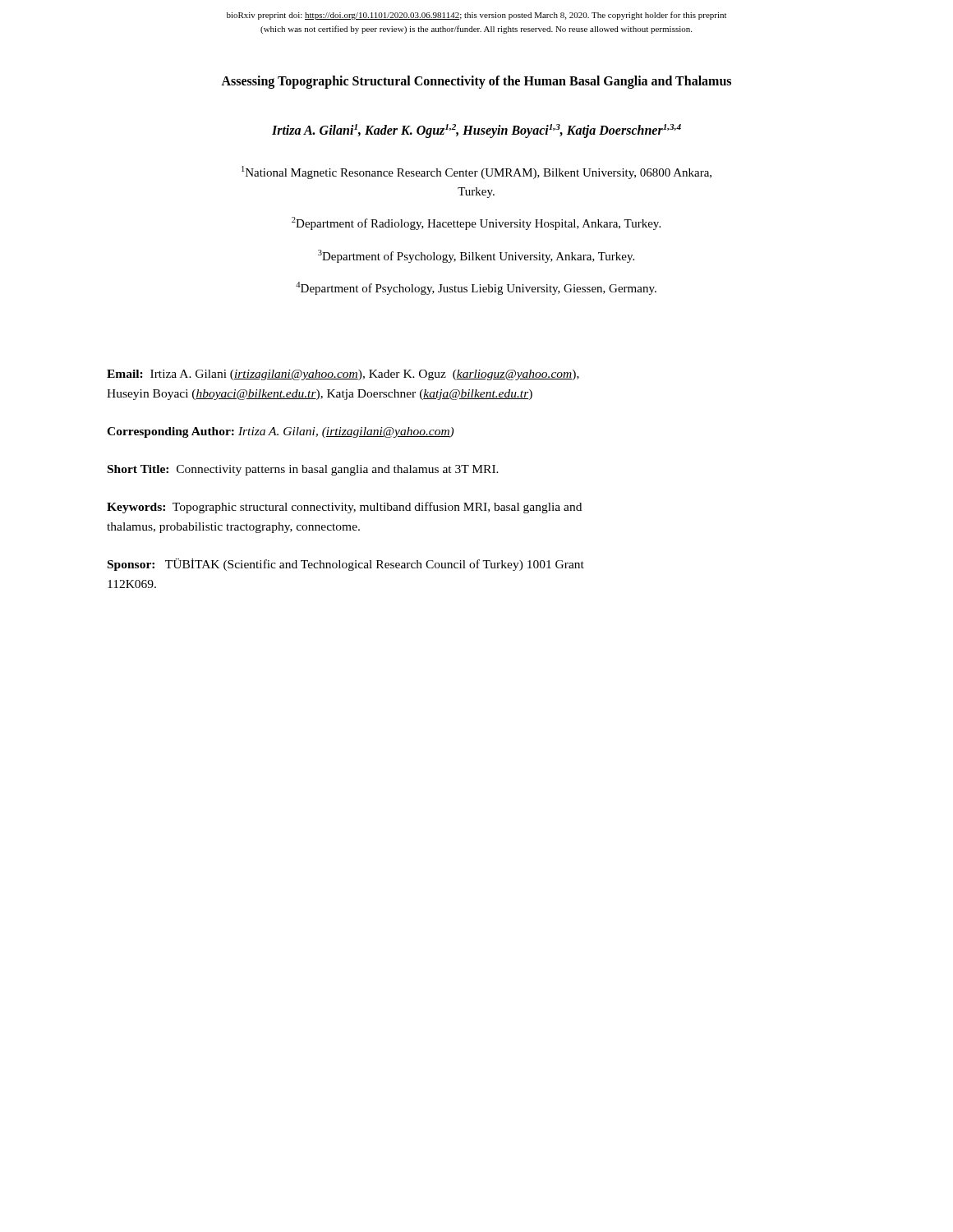Select the region starting "Email: Irtiza A. Gilani (irtizagilani@yahoo.com),"
The width and height of the screenshot is (953, 1232).
(x=343, y=383)
